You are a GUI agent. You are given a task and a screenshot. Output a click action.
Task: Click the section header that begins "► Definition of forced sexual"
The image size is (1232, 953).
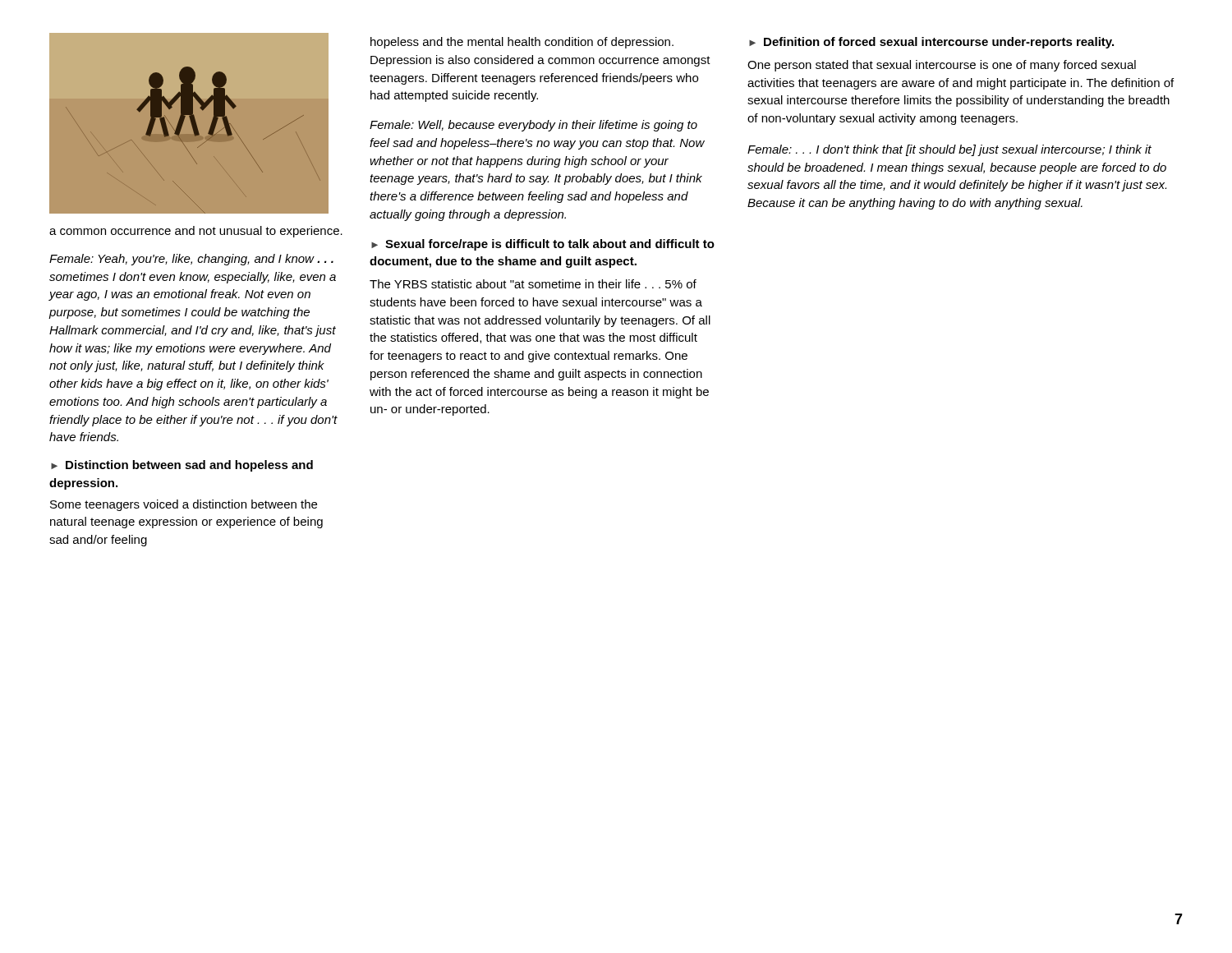(x=931, y=42)
